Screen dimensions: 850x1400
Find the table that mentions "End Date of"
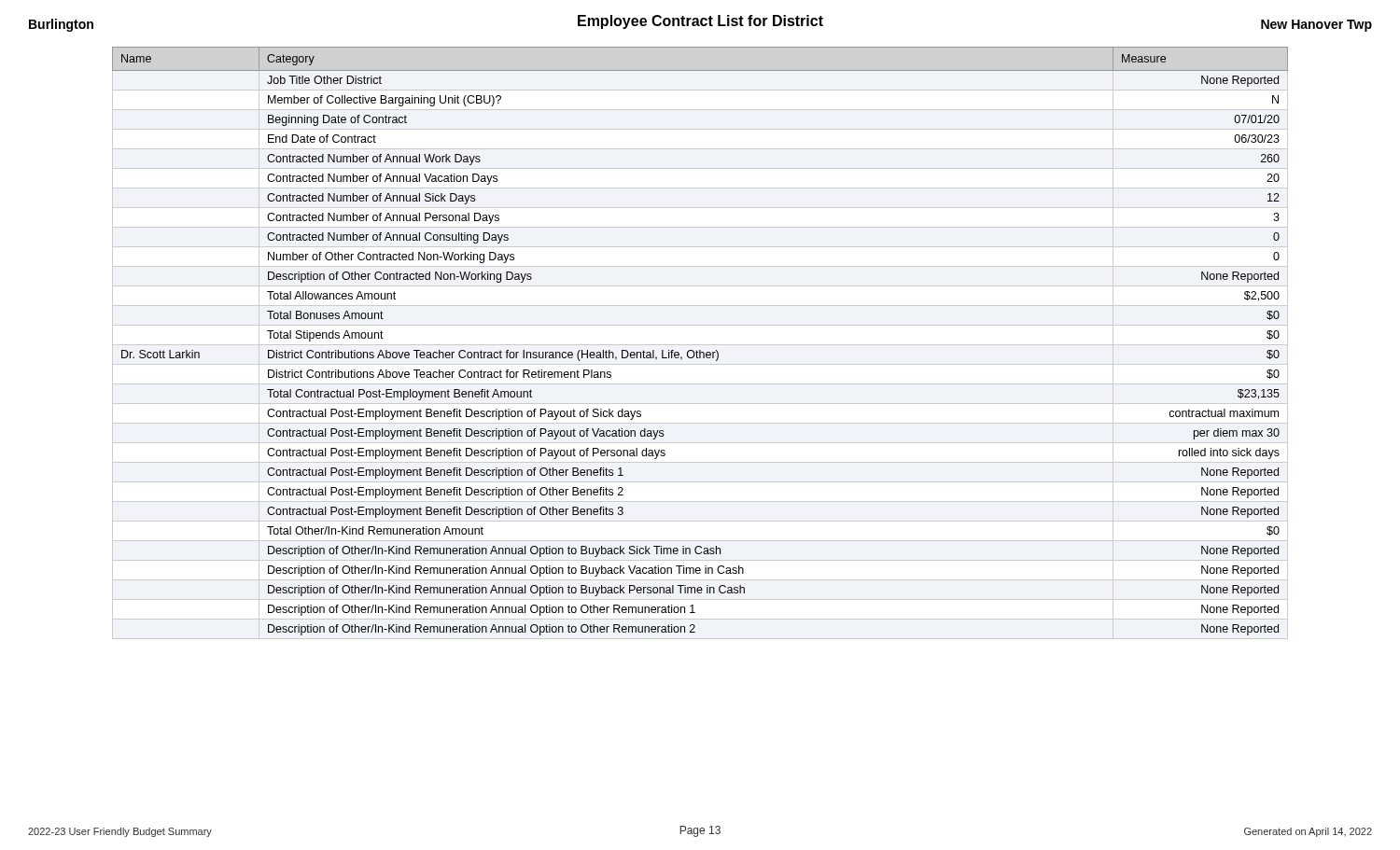coord(700,343)
